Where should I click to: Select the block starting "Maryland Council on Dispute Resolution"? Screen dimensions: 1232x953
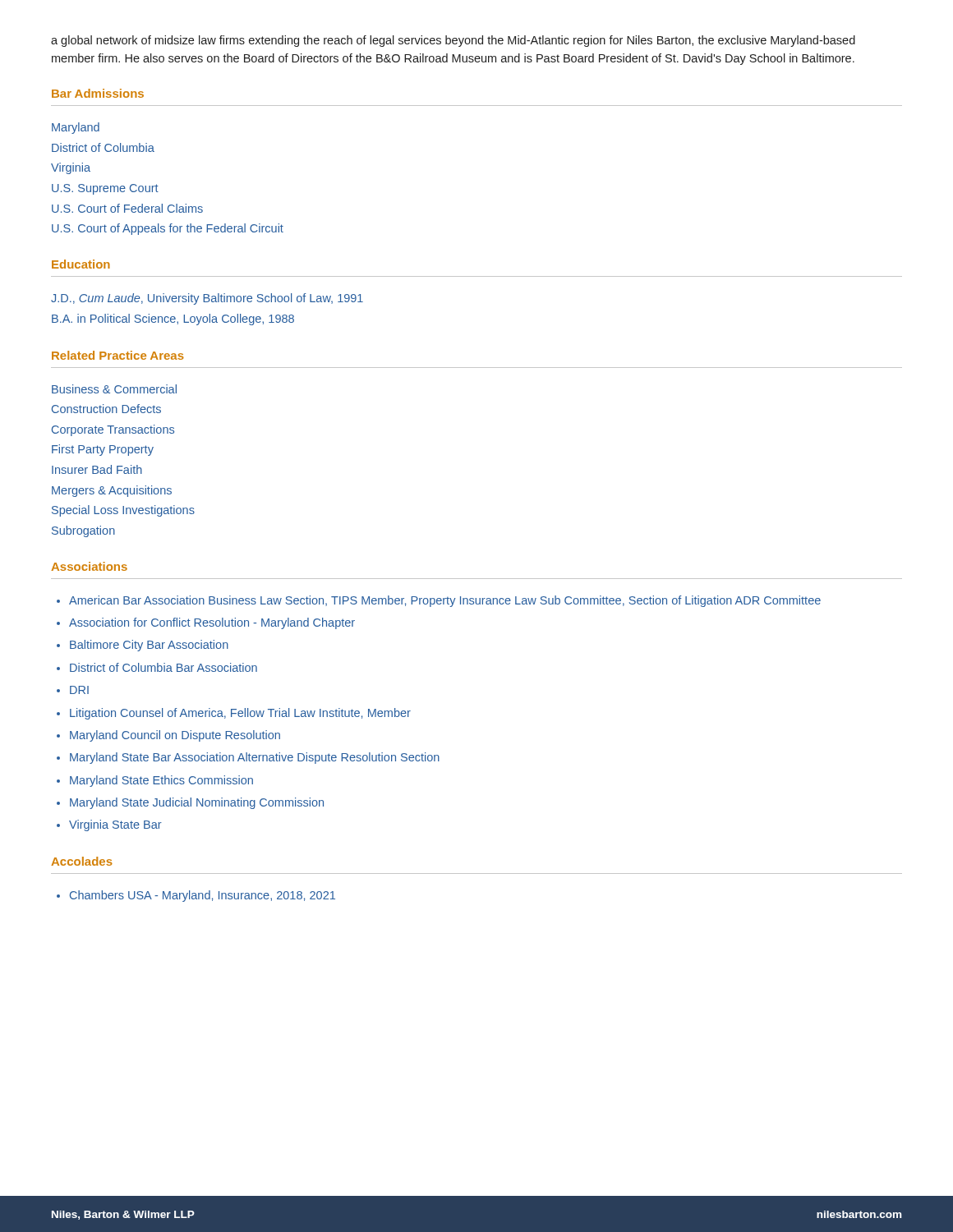[175, 735]
